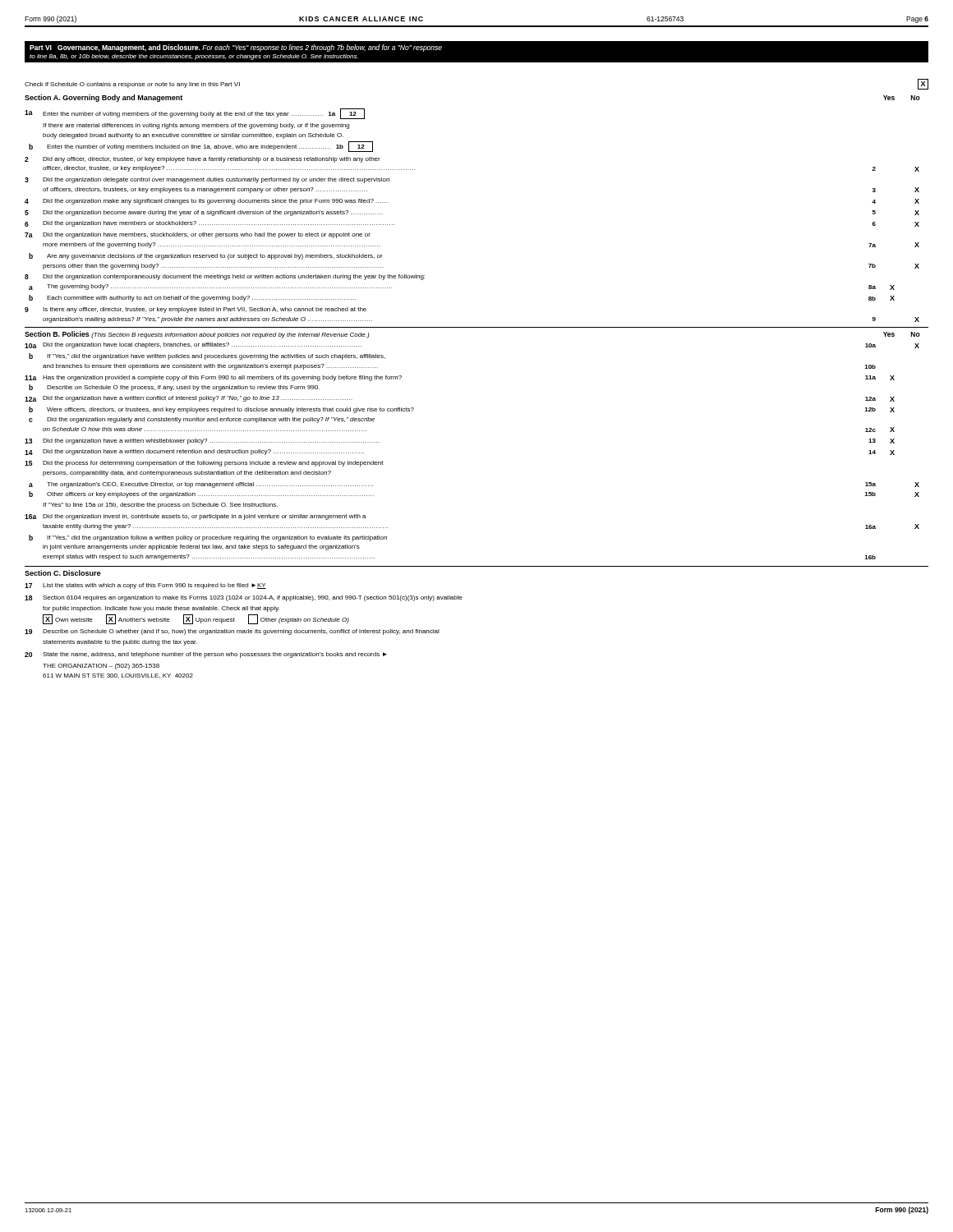
Task: Point to the text block starting "11a Has the organization provided a complete copy"
Action: (30, 378)
